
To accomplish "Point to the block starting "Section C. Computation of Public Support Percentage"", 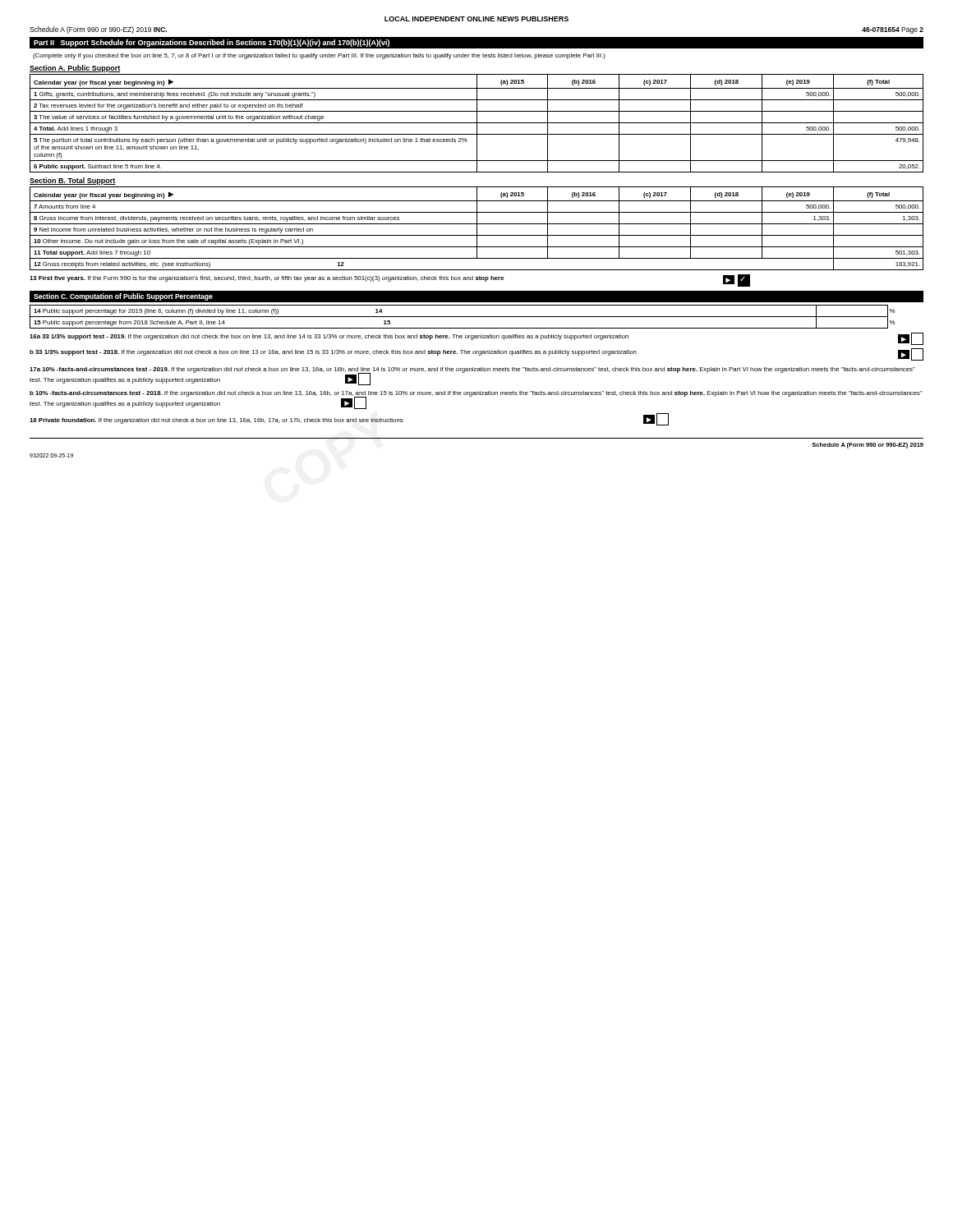I will point(123,296).
